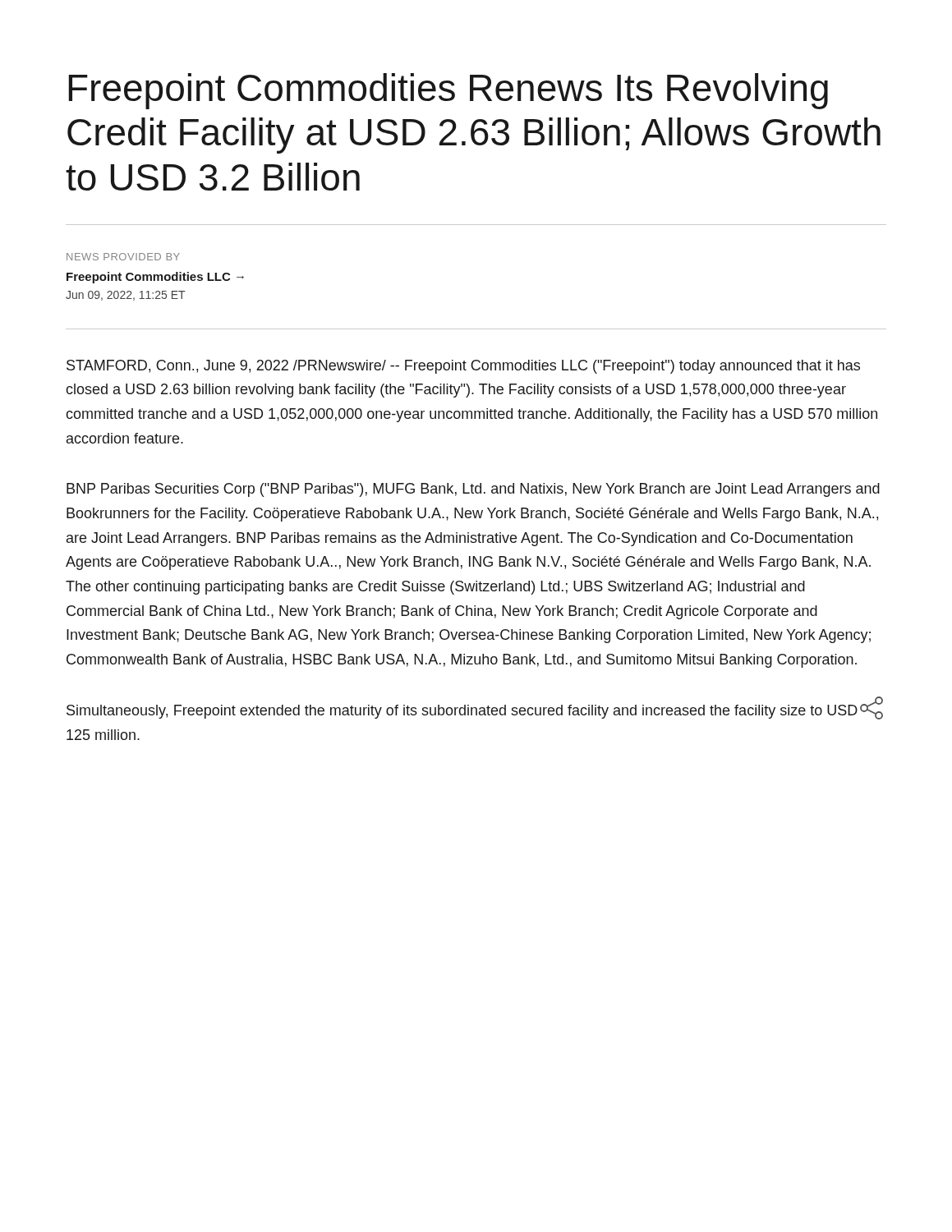Point to "Jun 09, 2022, 11:25 ET"
Image resolution: width=952 pixels, height=1232 pixels.
click(x=125, y=295)
